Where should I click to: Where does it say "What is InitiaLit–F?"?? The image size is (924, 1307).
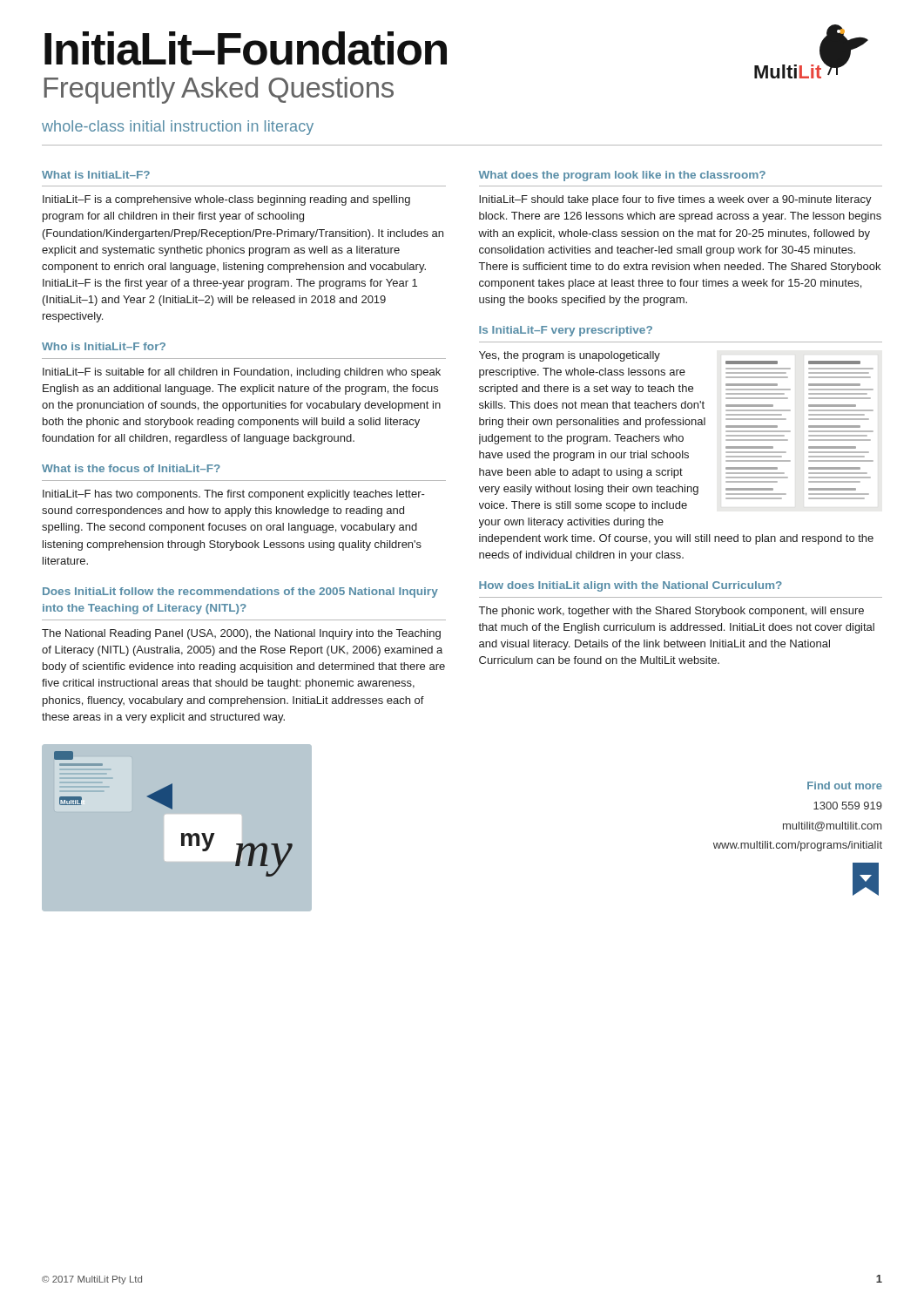pyautogui.click(x=96, y=174)
